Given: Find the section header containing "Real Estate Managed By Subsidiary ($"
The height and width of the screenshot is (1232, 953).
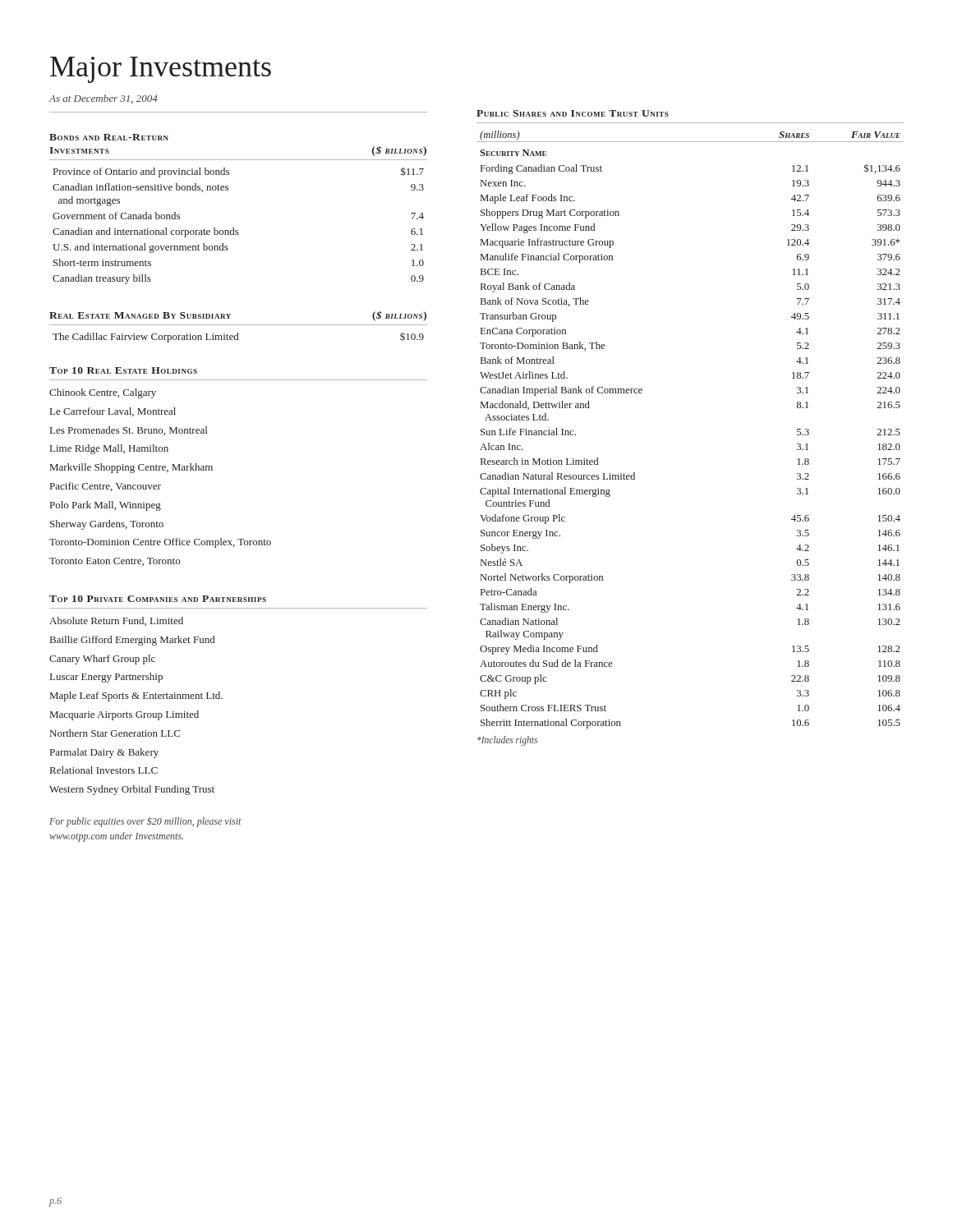Looking at the screenshot, I should [x=238, y=315].
